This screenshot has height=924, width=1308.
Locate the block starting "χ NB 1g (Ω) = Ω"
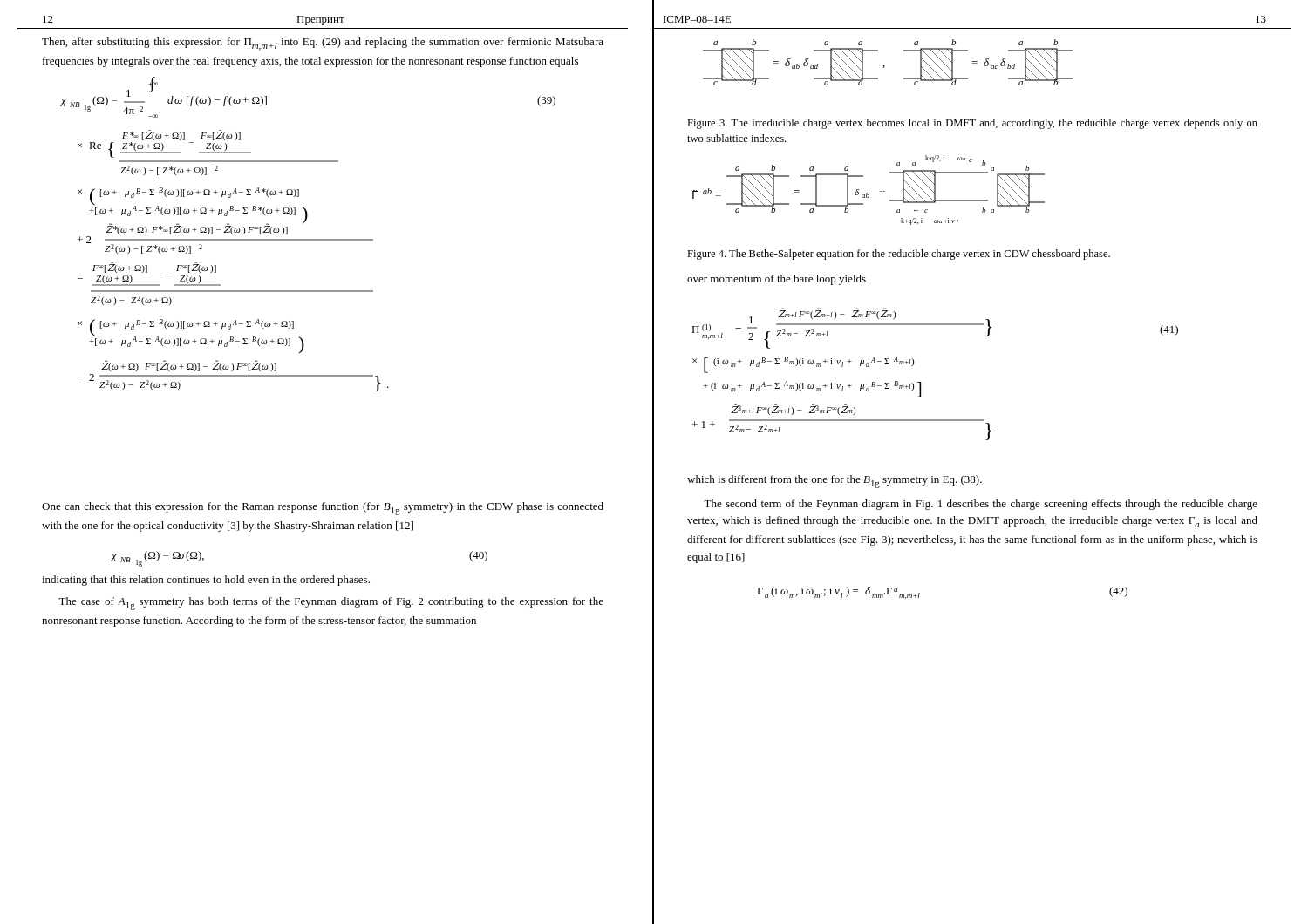(154, 558)
